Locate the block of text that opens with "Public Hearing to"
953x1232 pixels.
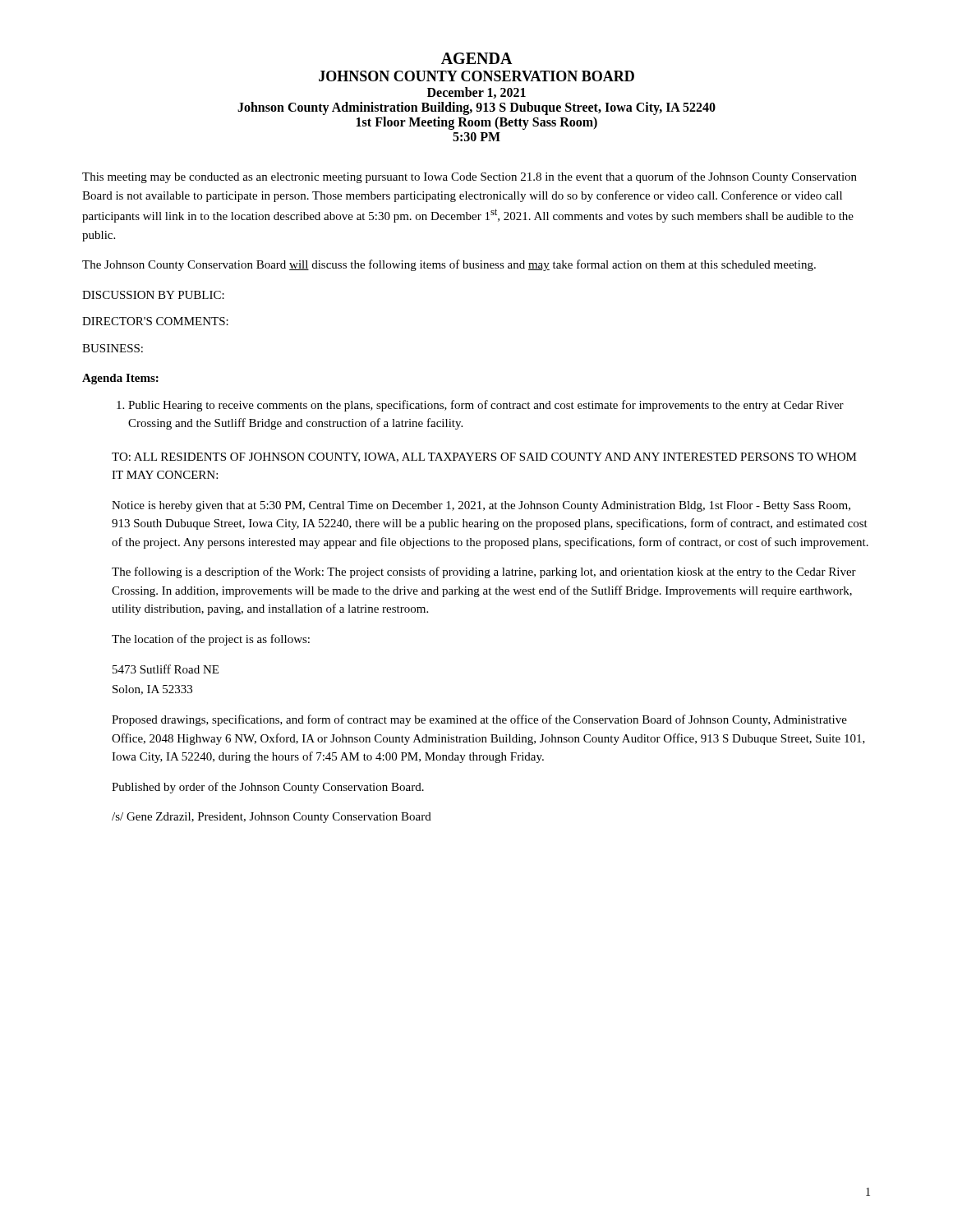[x=491, y=414]
